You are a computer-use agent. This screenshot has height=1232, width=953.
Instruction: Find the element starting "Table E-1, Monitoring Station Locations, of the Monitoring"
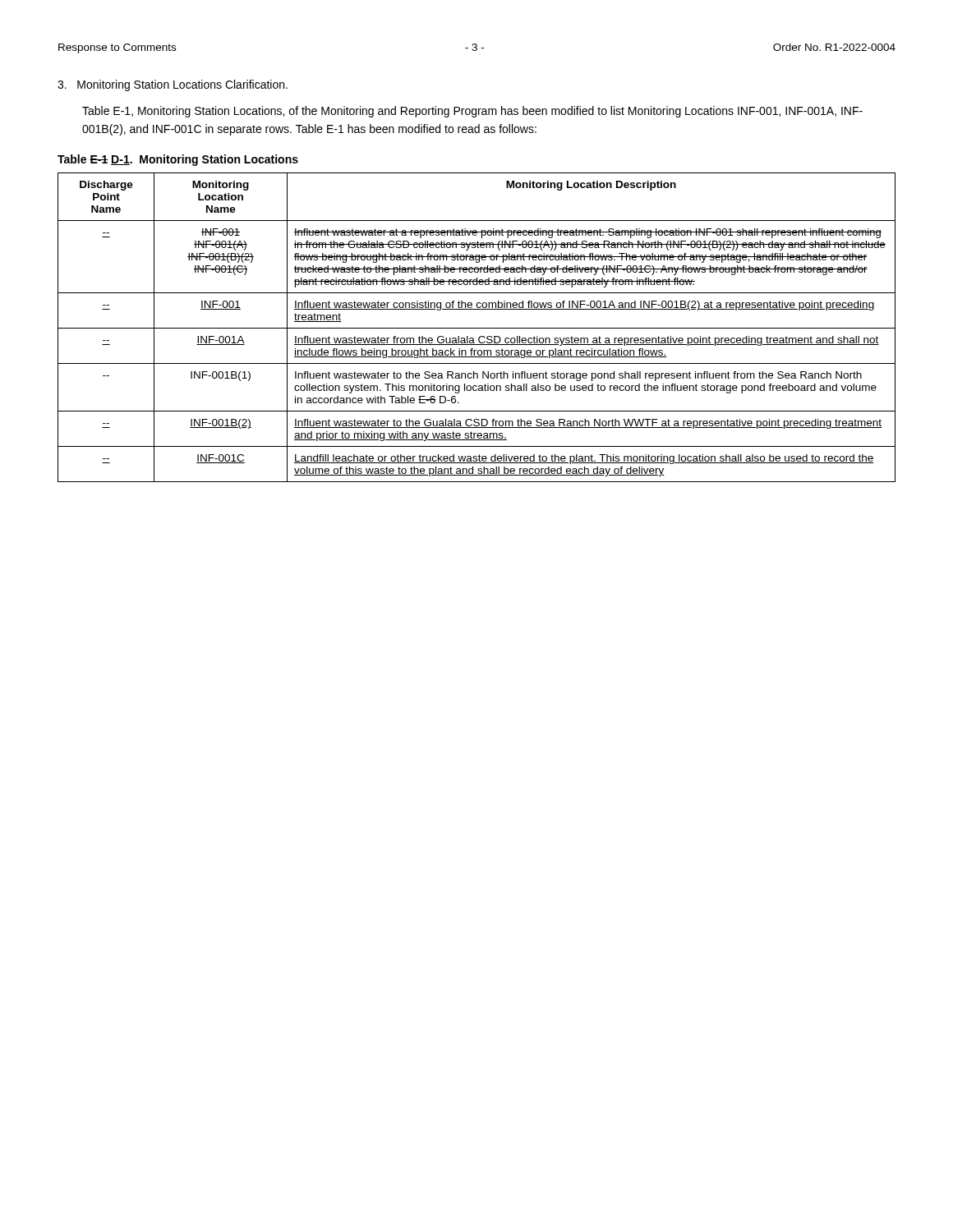472,120
